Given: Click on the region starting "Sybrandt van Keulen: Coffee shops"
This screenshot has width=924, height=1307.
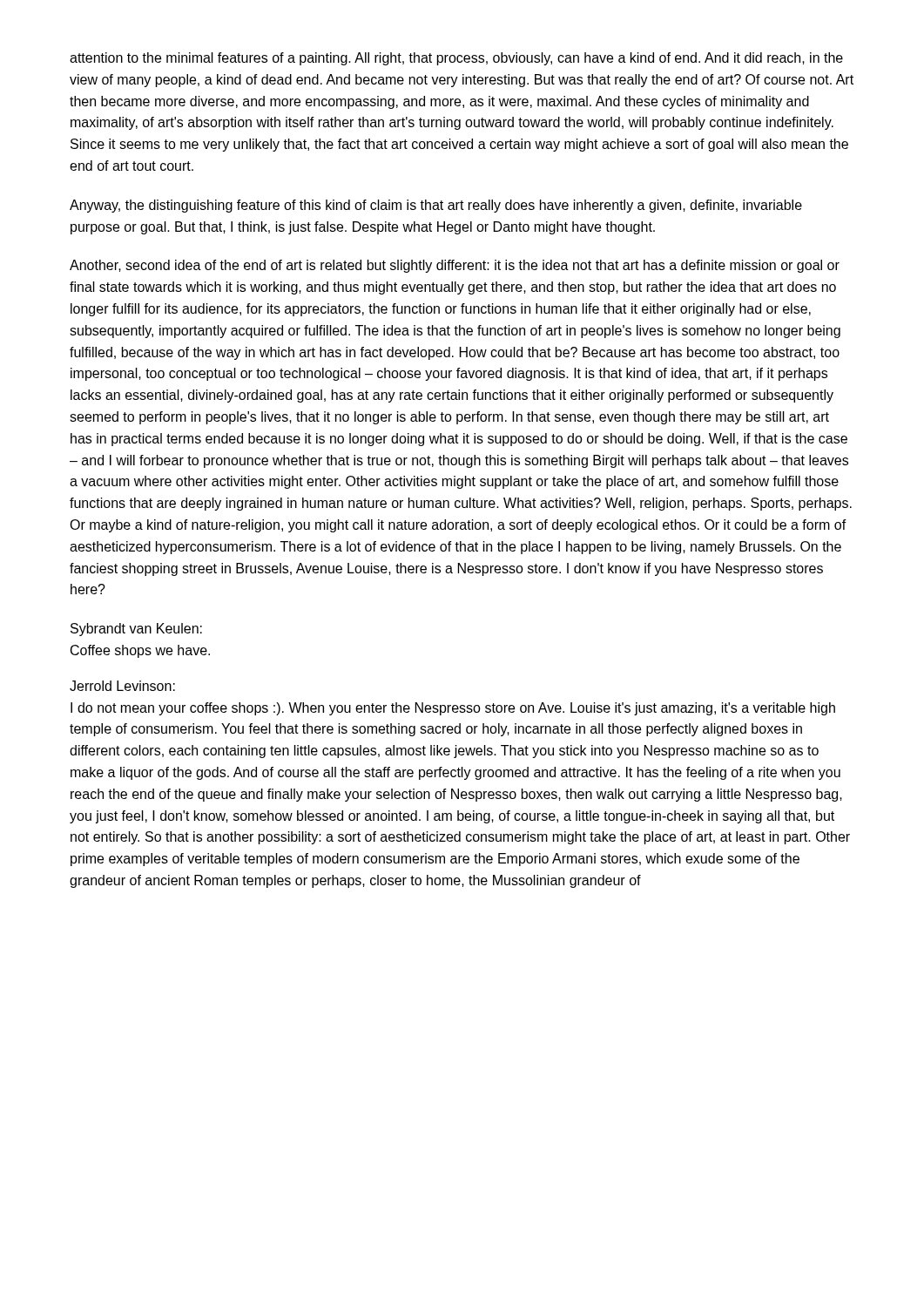Looking at the screenshot, I should [x=140, y=640].
